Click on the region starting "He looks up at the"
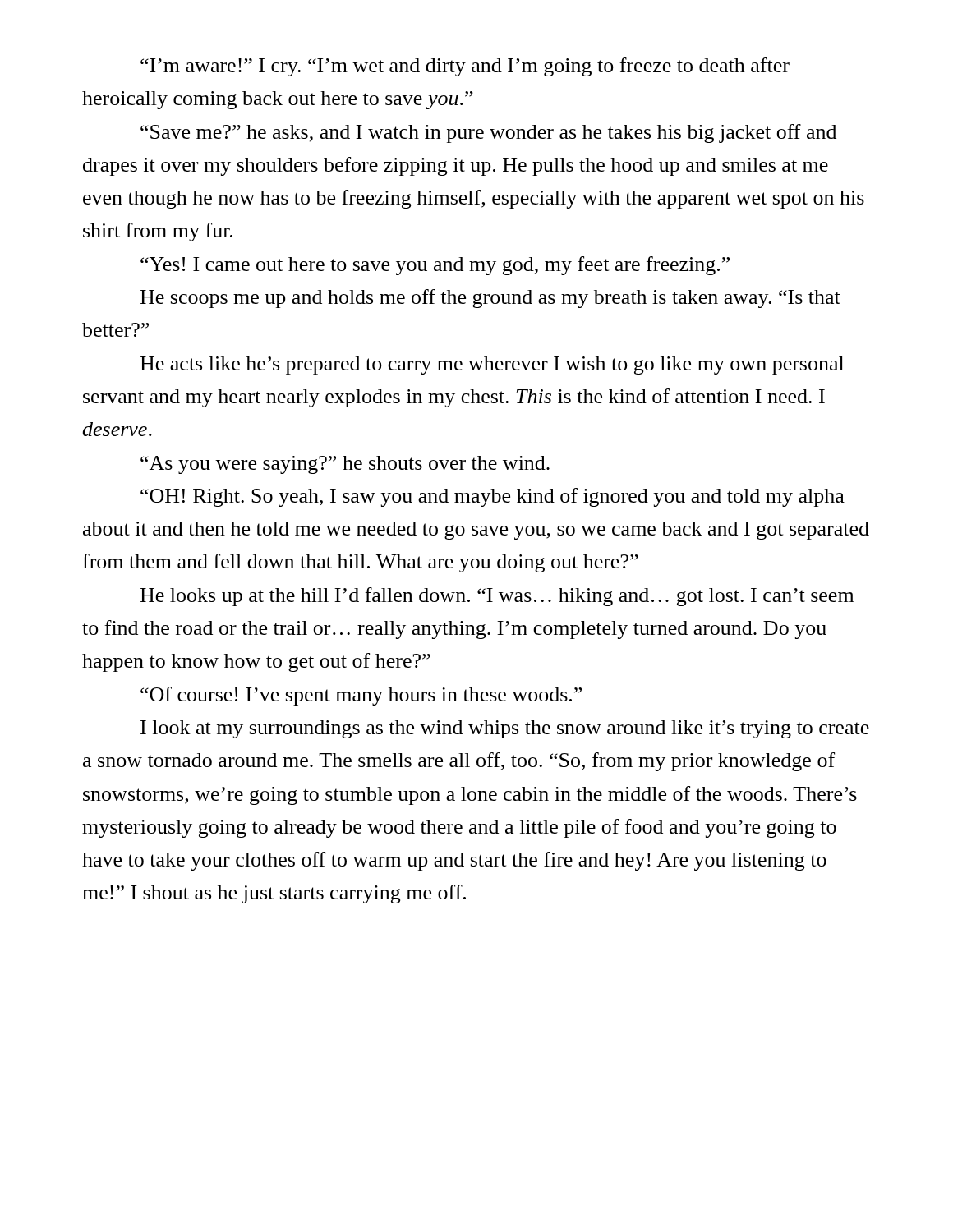The image size is (953, 1232). tap(476, 628)
